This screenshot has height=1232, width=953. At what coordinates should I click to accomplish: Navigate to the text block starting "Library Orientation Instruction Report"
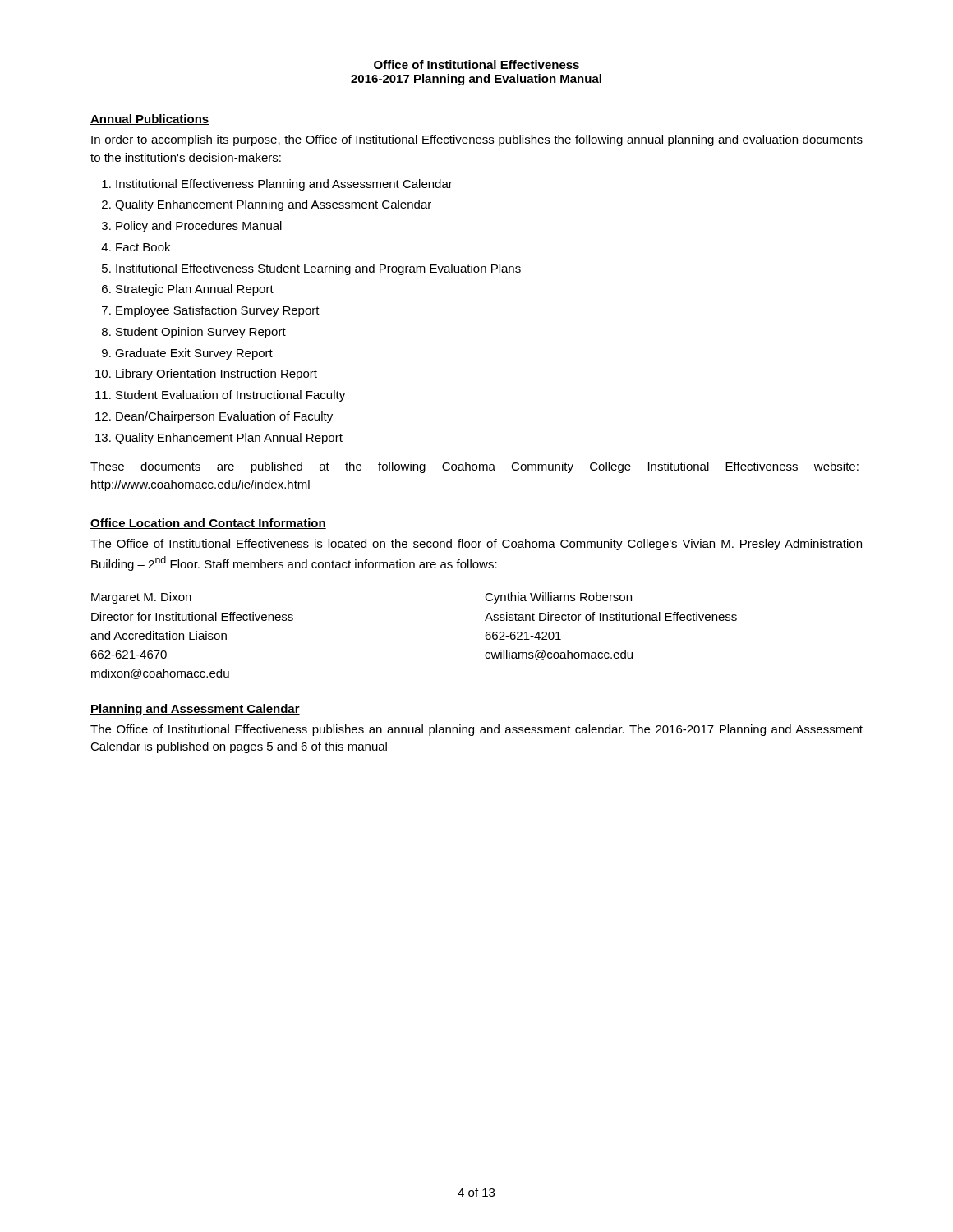[x=216, y=373]
